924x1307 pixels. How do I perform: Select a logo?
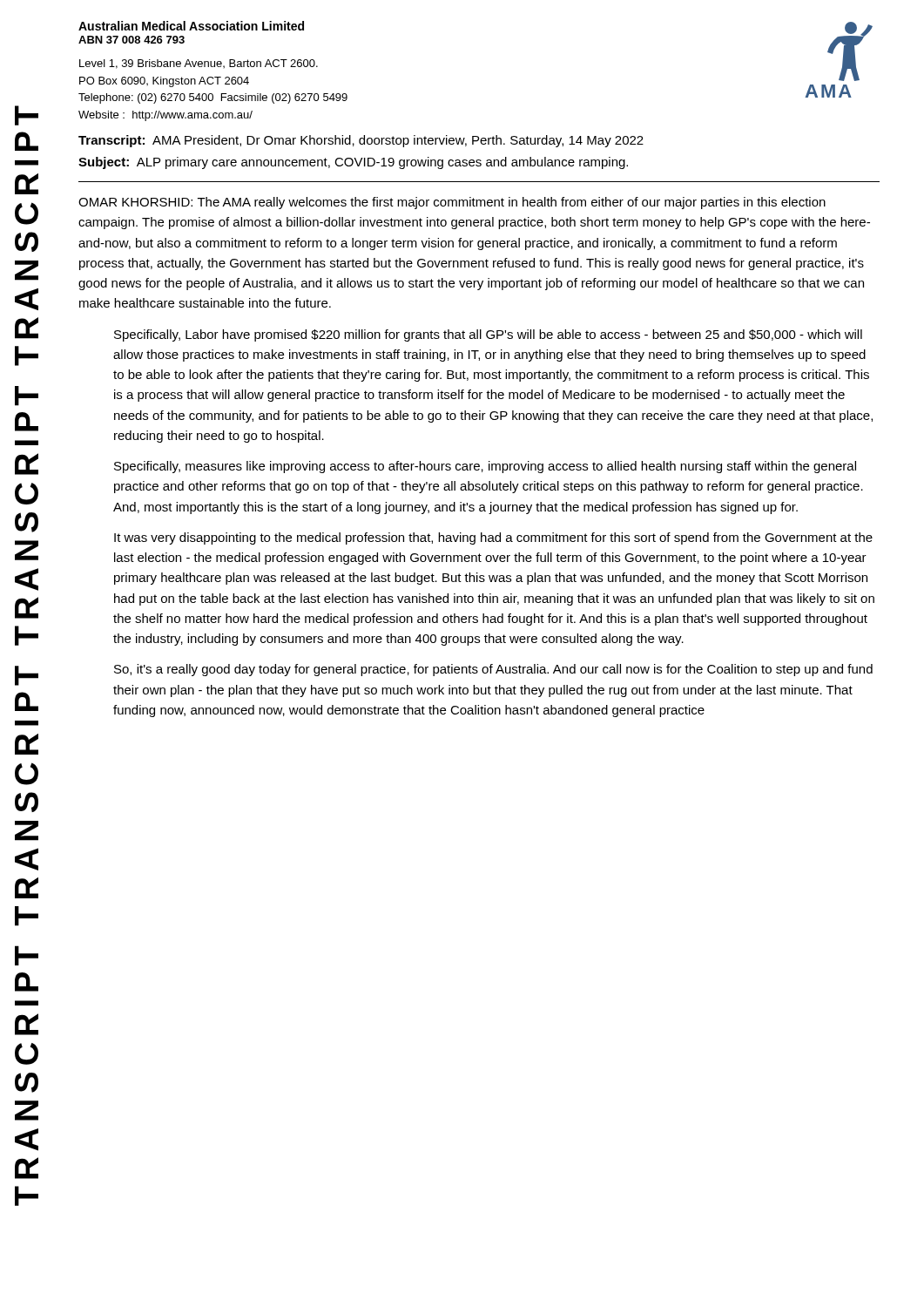(x=838, y=64)
